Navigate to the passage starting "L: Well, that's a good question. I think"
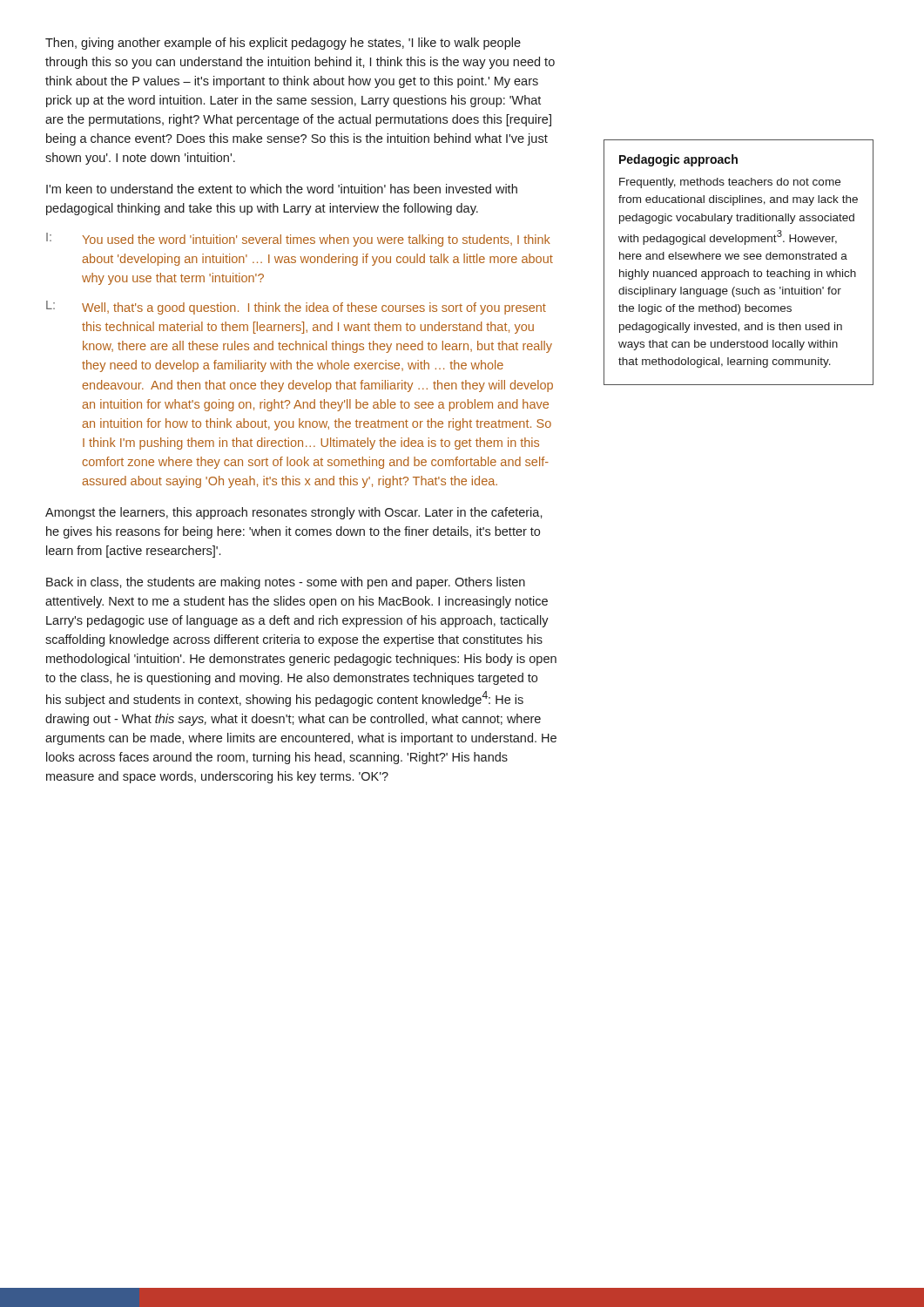The width and height of the screenshot is (924, 1307). [301, 394]
